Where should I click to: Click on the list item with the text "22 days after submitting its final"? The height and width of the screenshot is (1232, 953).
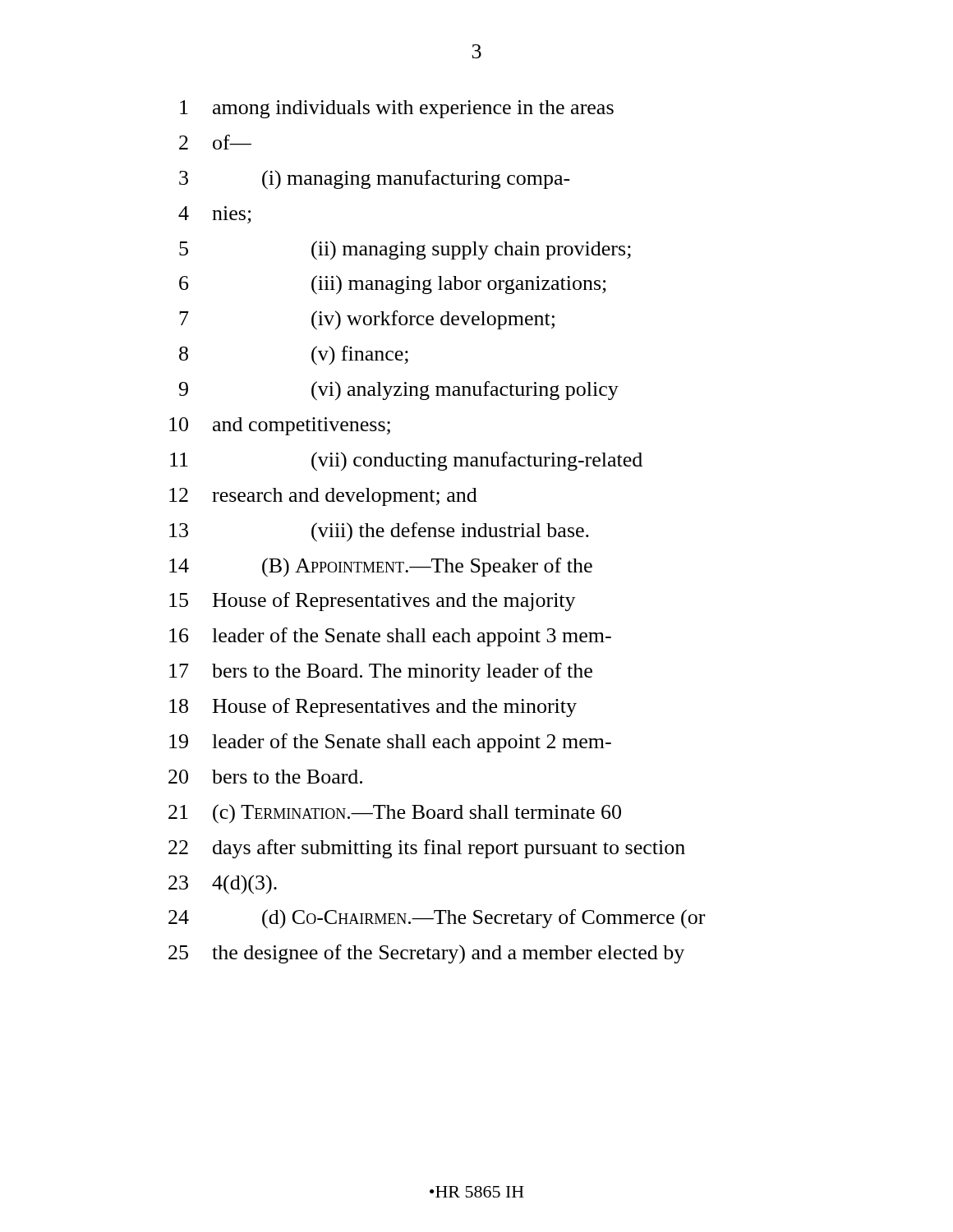pos(497,848)
